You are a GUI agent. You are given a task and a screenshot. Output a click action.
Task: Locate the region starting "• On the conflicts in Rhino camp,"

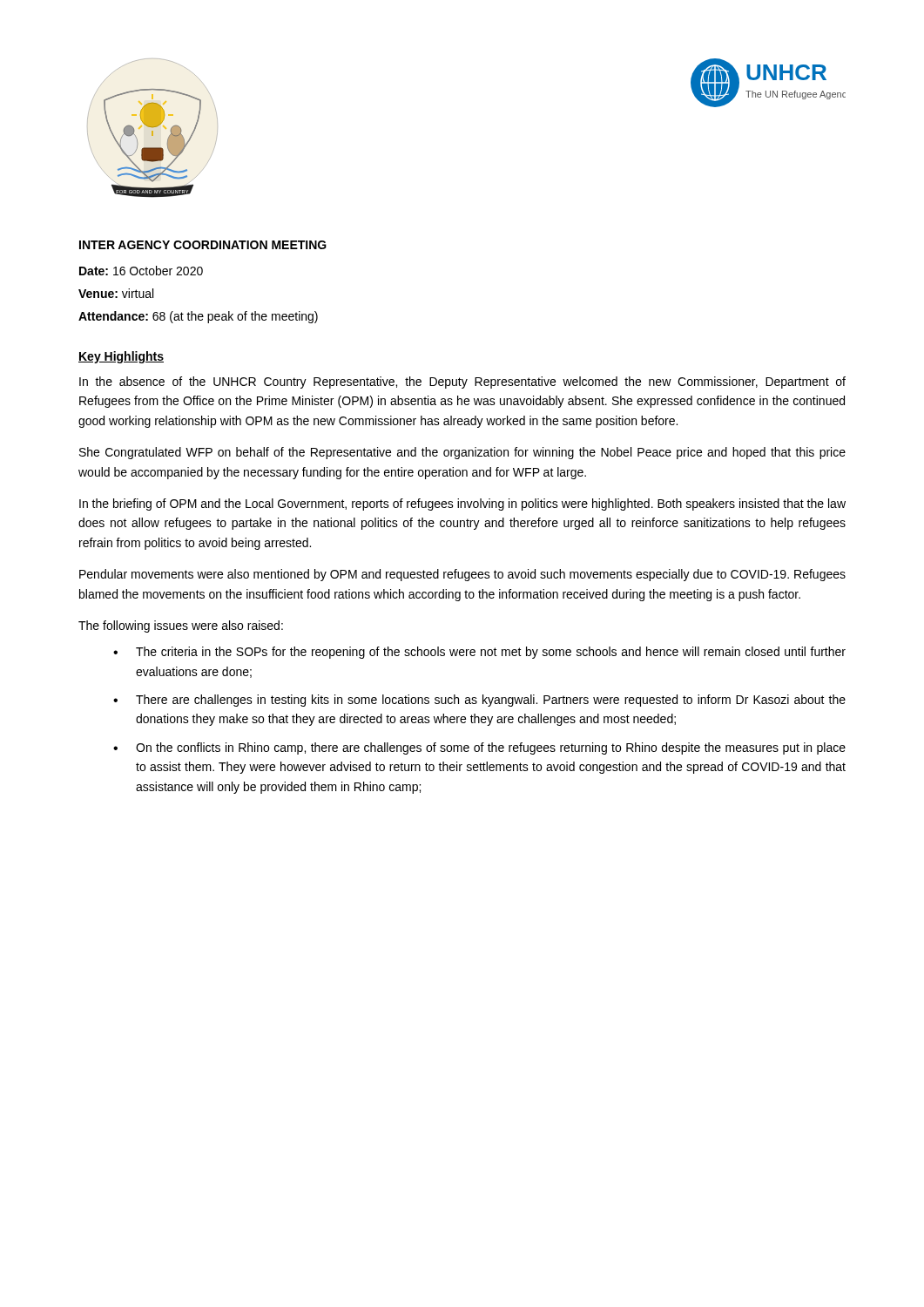(x=479, y=767)
